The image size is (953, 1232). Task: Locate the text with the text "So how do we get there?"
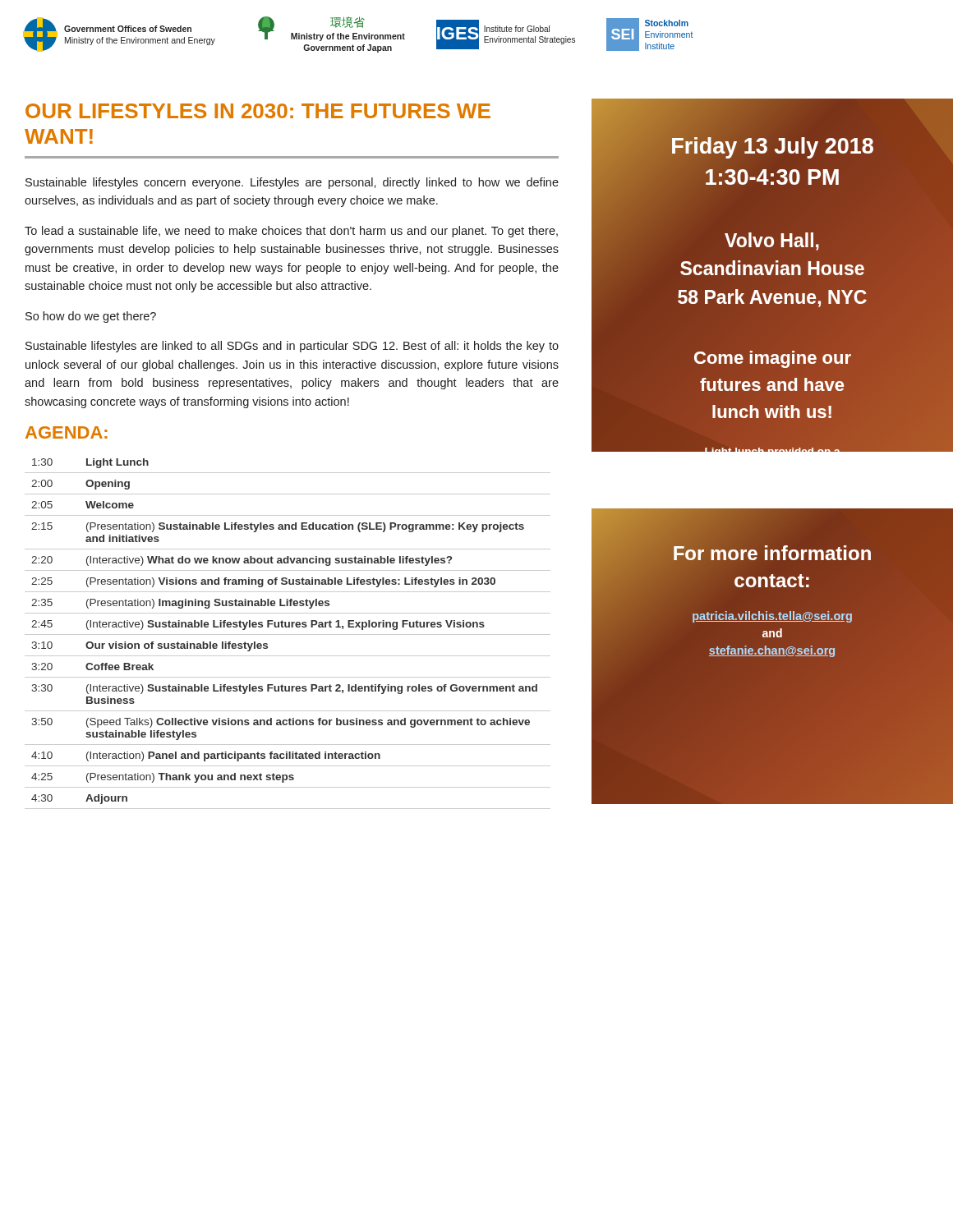(91, 316)
